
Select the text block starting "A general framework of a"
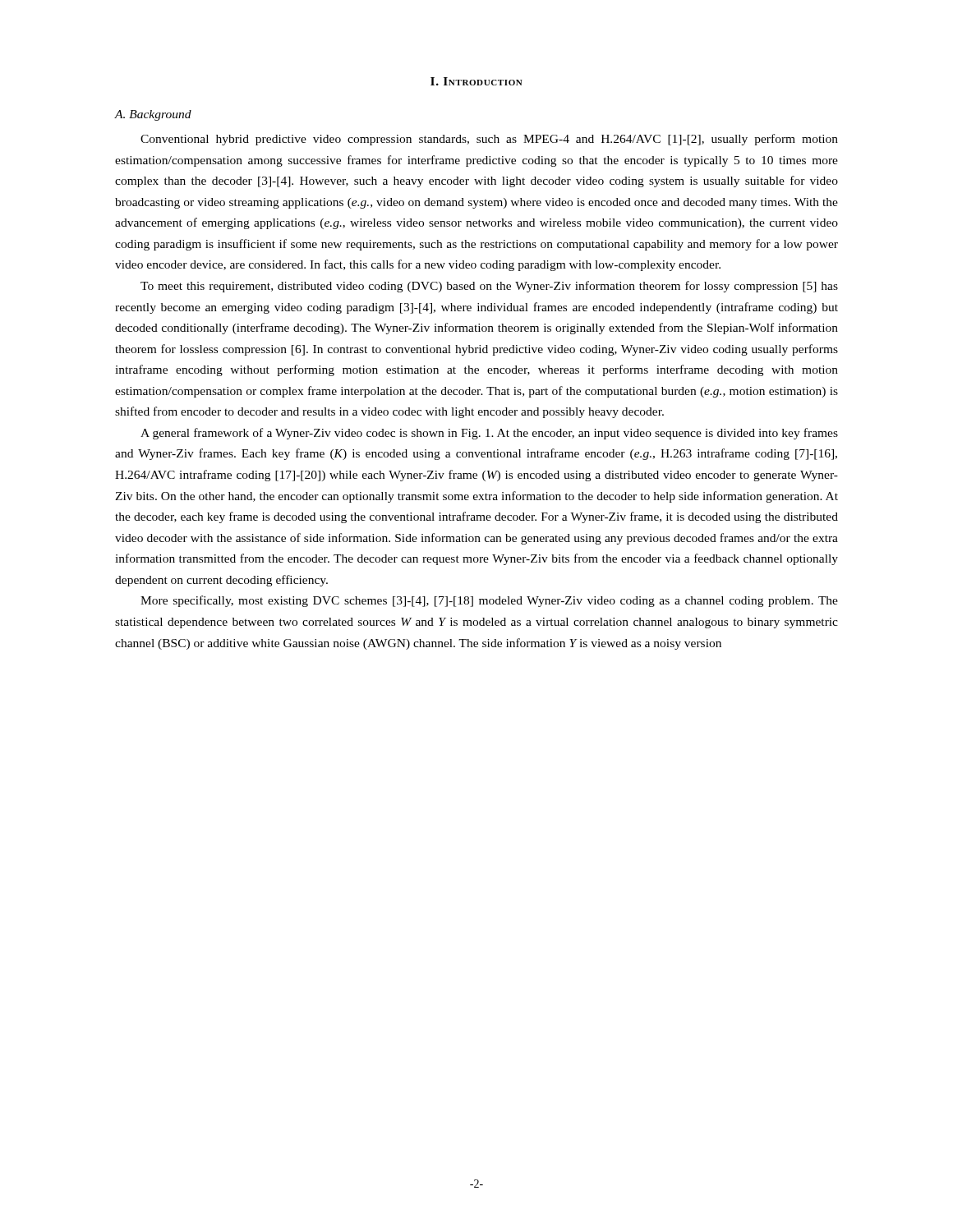pyautogui.click(x=476, y=506)
